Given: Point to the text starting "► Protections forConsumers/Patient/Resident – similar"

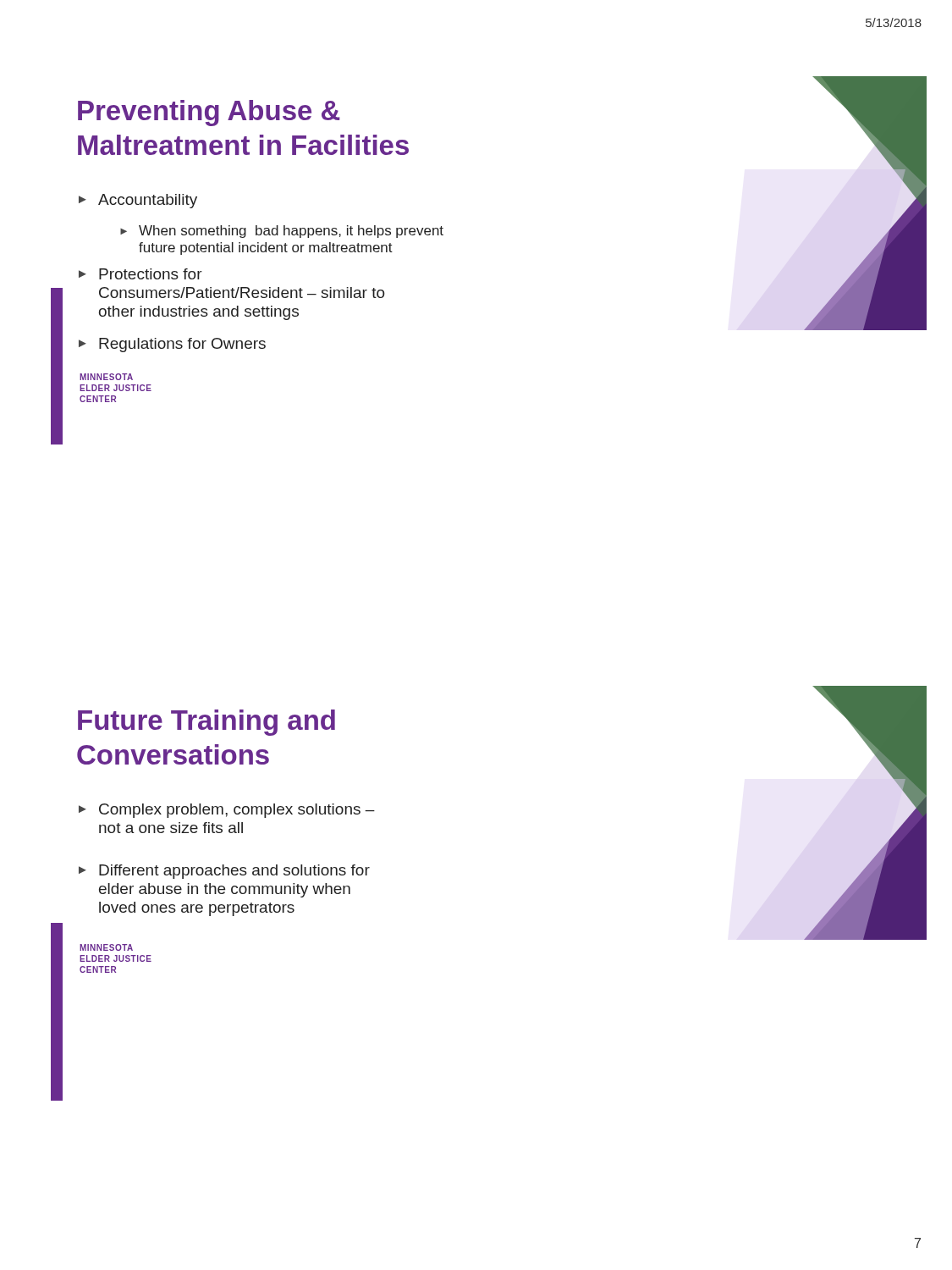Looking at the screenshot, I should (231, 292).
